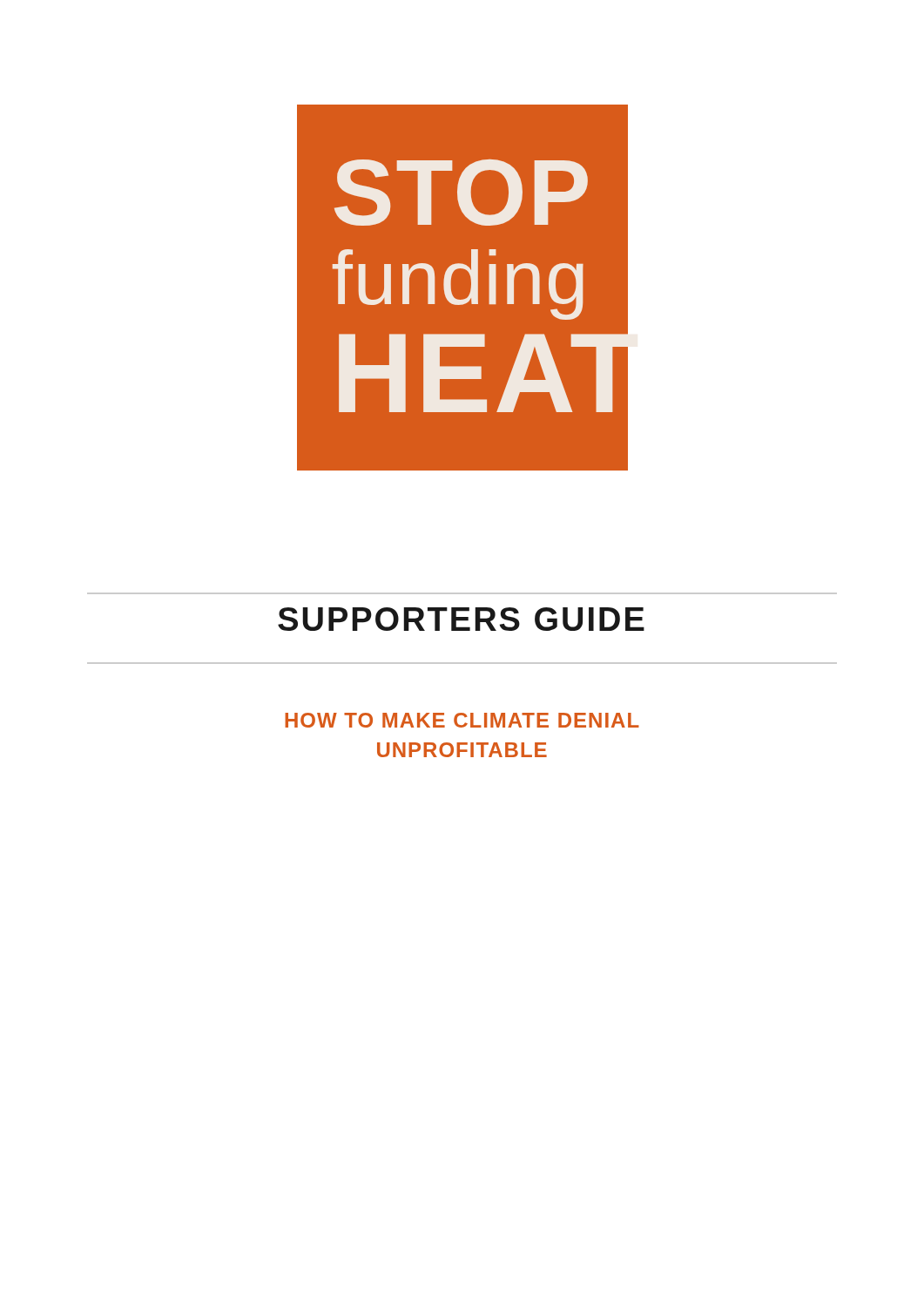Click where it says "HOW TO MAKE CLIMATE DENIALUNPROFITABLE"
The image size is (924, 1307).
pos(462,735)
